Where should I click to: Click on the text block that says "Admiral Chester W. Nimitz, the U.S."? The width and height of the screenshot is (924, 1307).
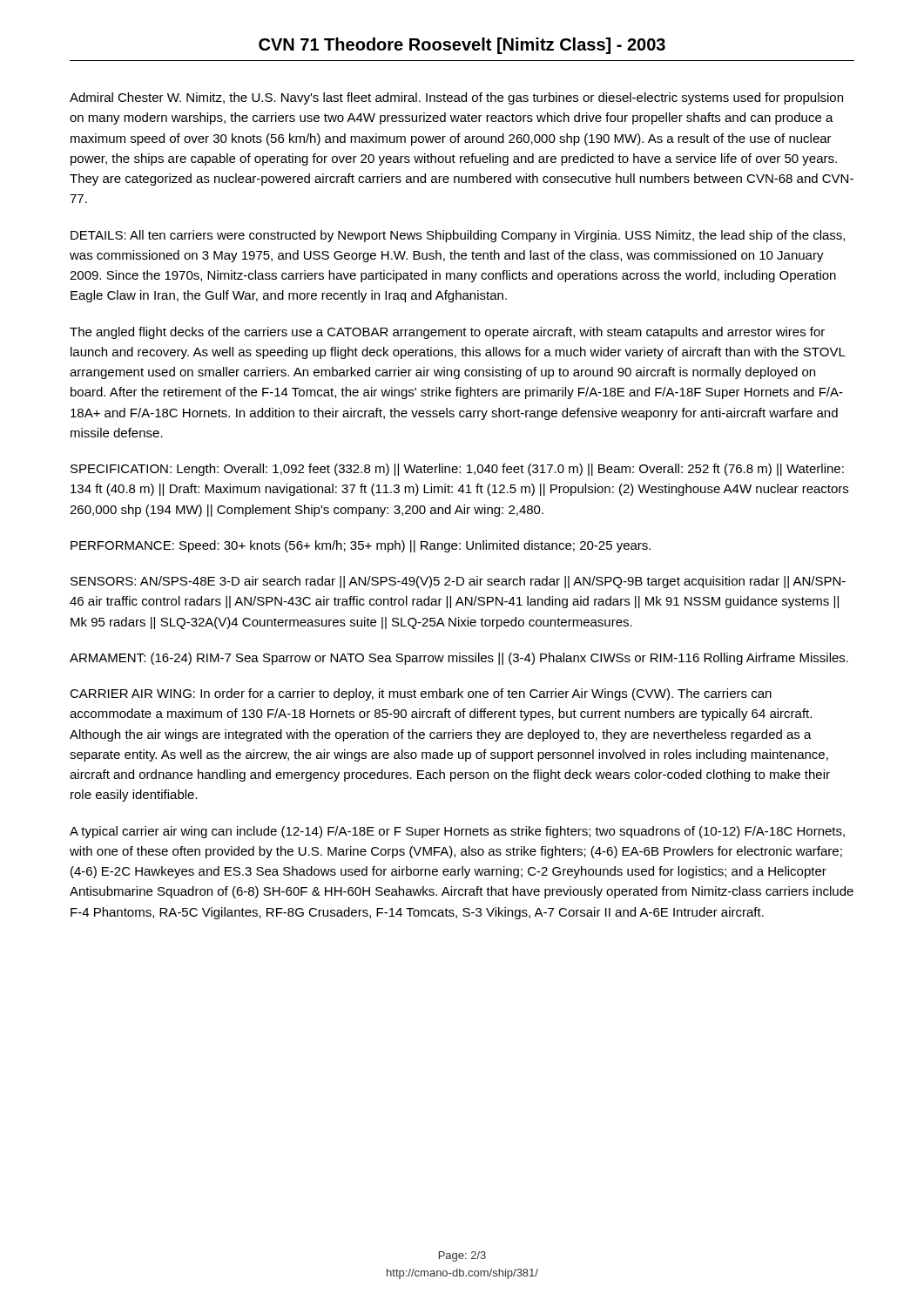462,148
